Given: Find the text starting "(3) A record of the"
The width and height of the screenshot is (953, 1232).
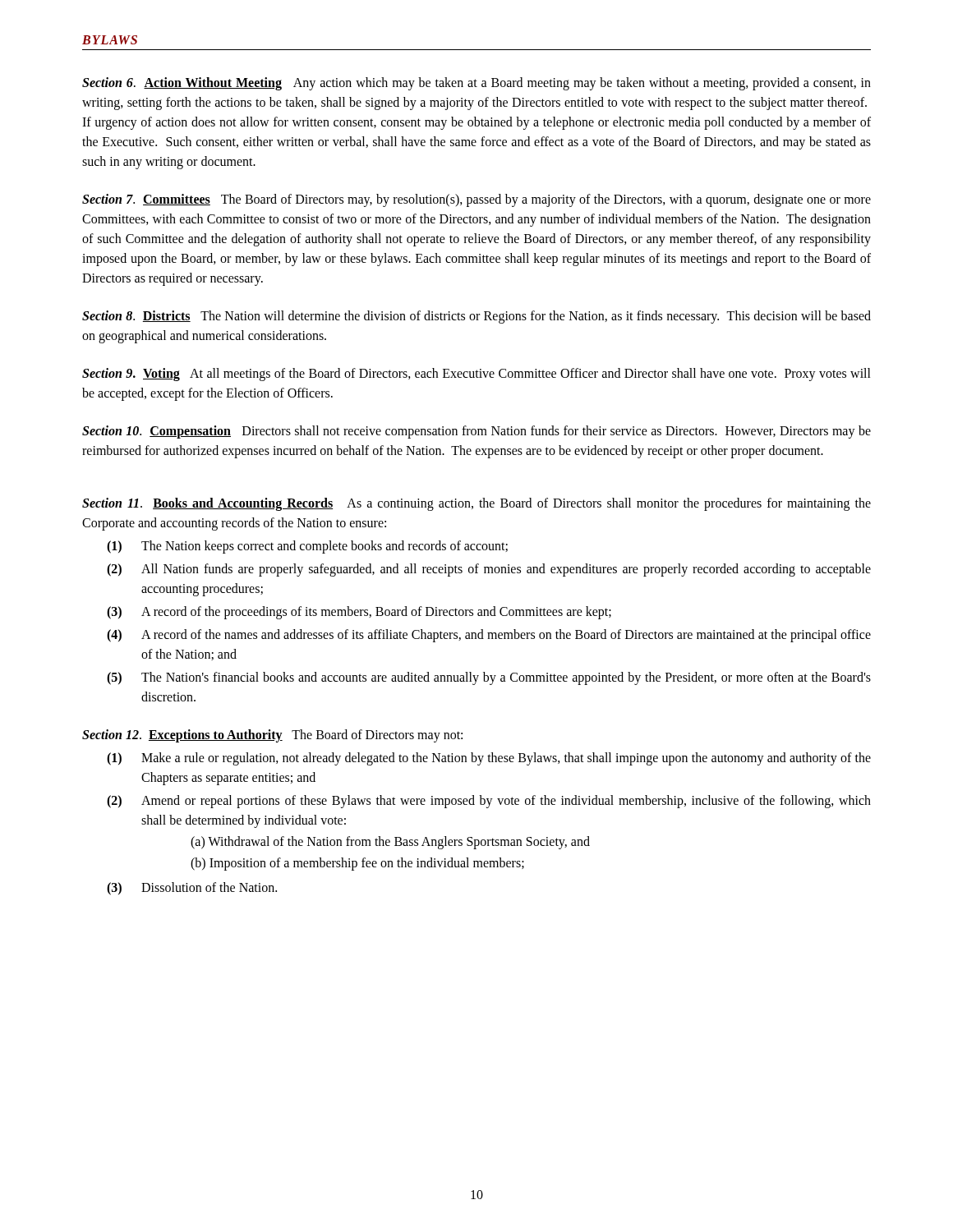Looking at the screenshot, I should (489, 612).
